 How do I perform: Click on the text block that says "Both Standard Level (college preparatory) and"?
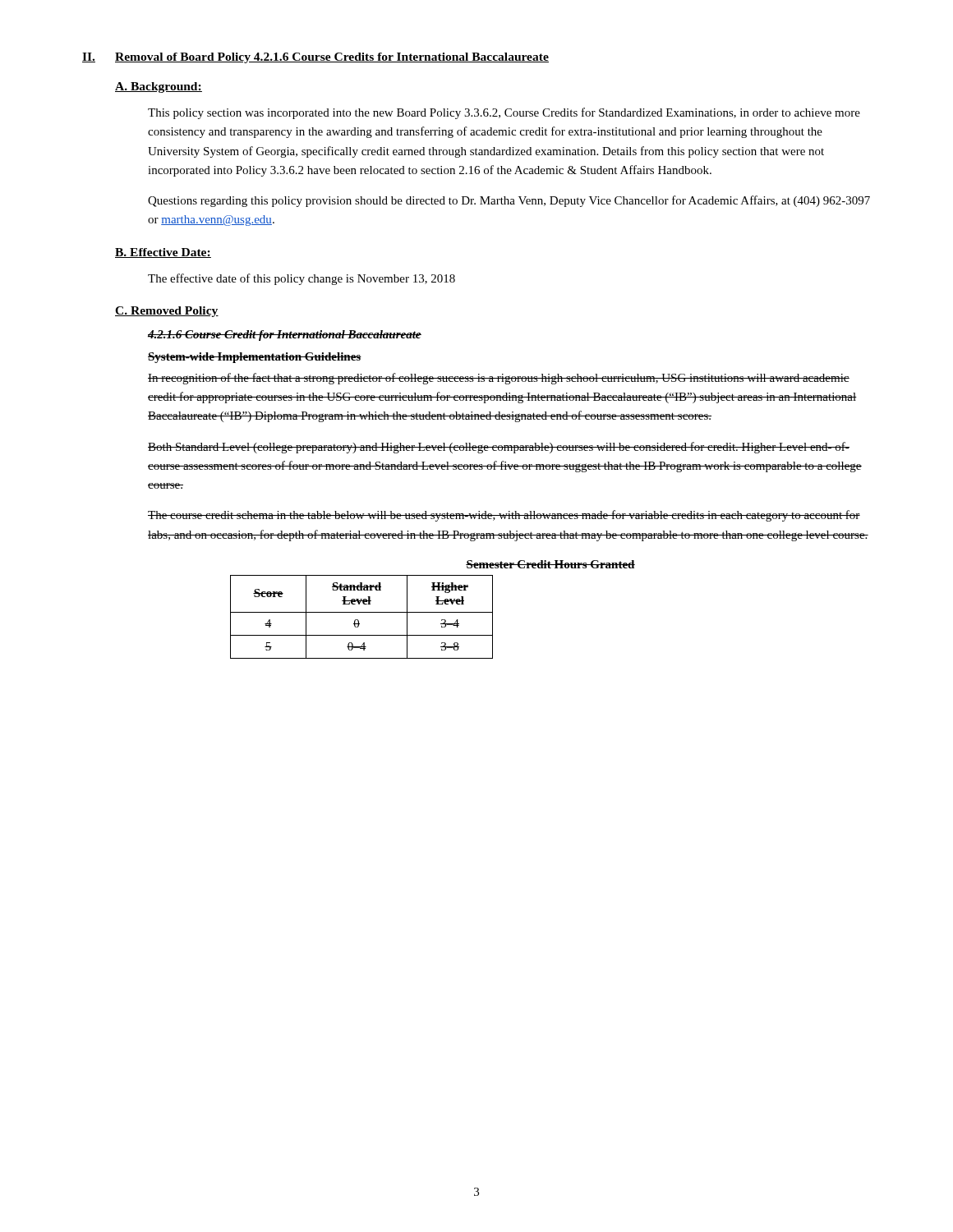(505, 466)
